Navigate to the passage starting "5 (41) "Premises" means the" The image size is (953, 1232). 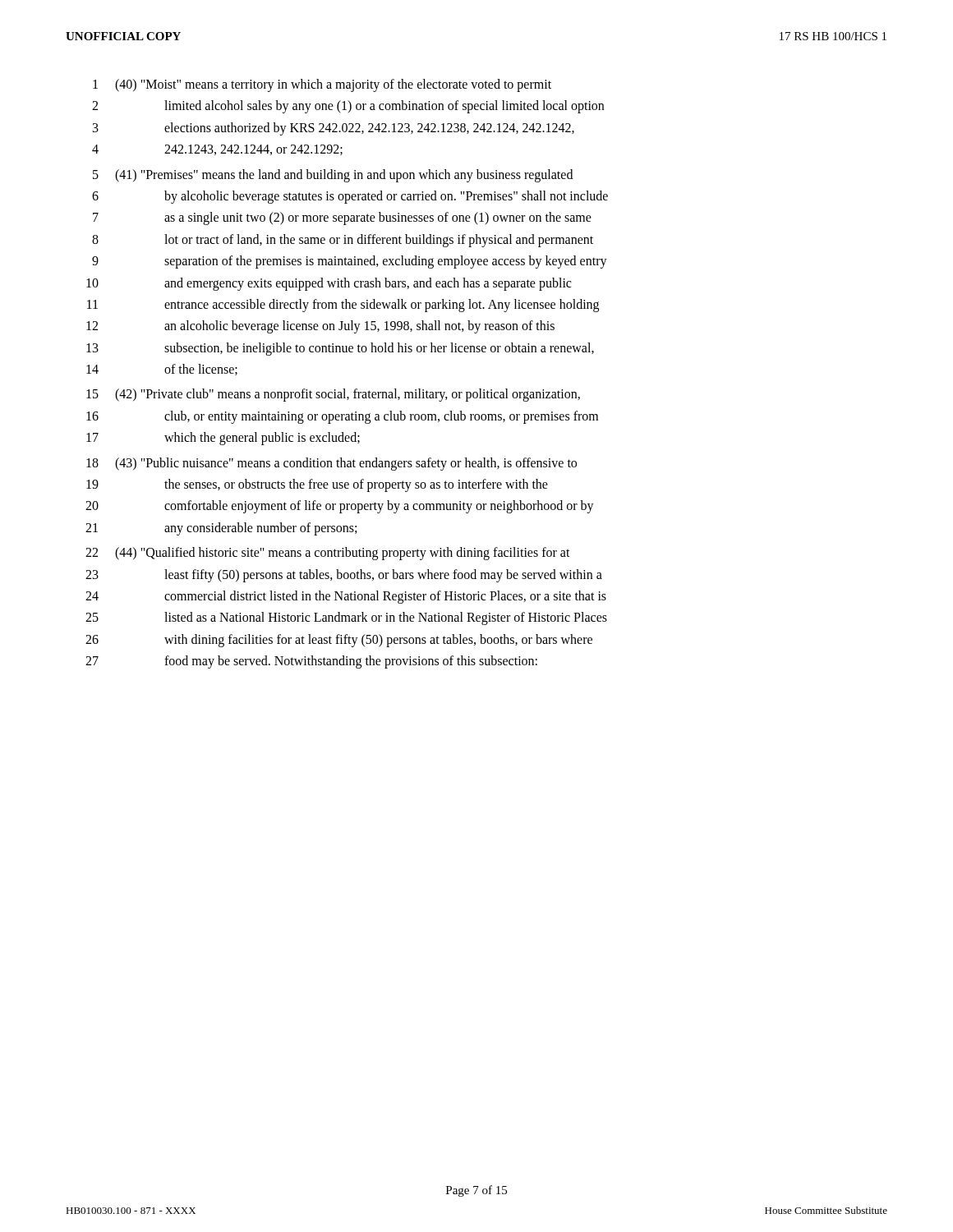pos(476,272)
